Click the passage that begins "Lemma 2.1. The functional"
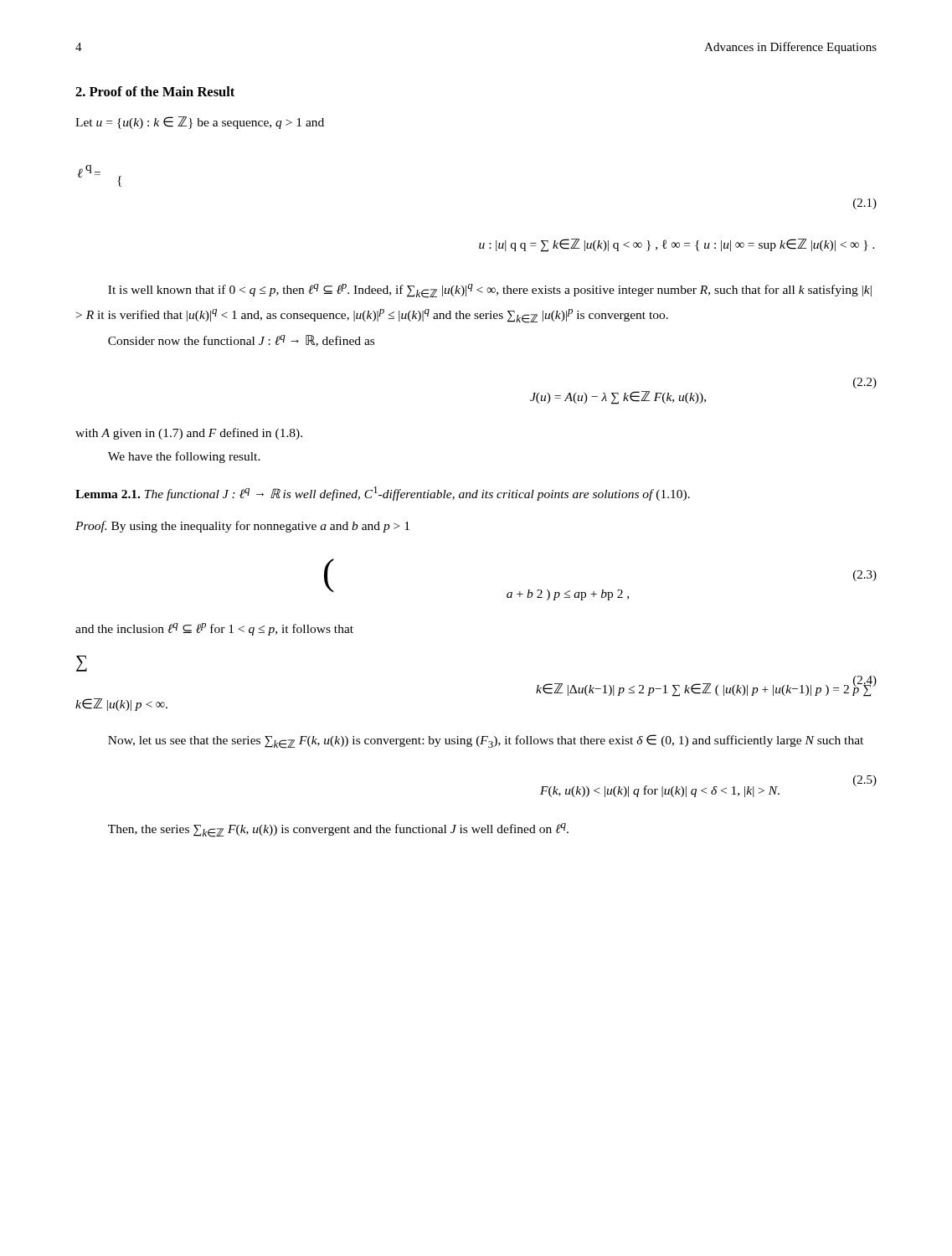The image size is (952, 1256). coord(383,492)
